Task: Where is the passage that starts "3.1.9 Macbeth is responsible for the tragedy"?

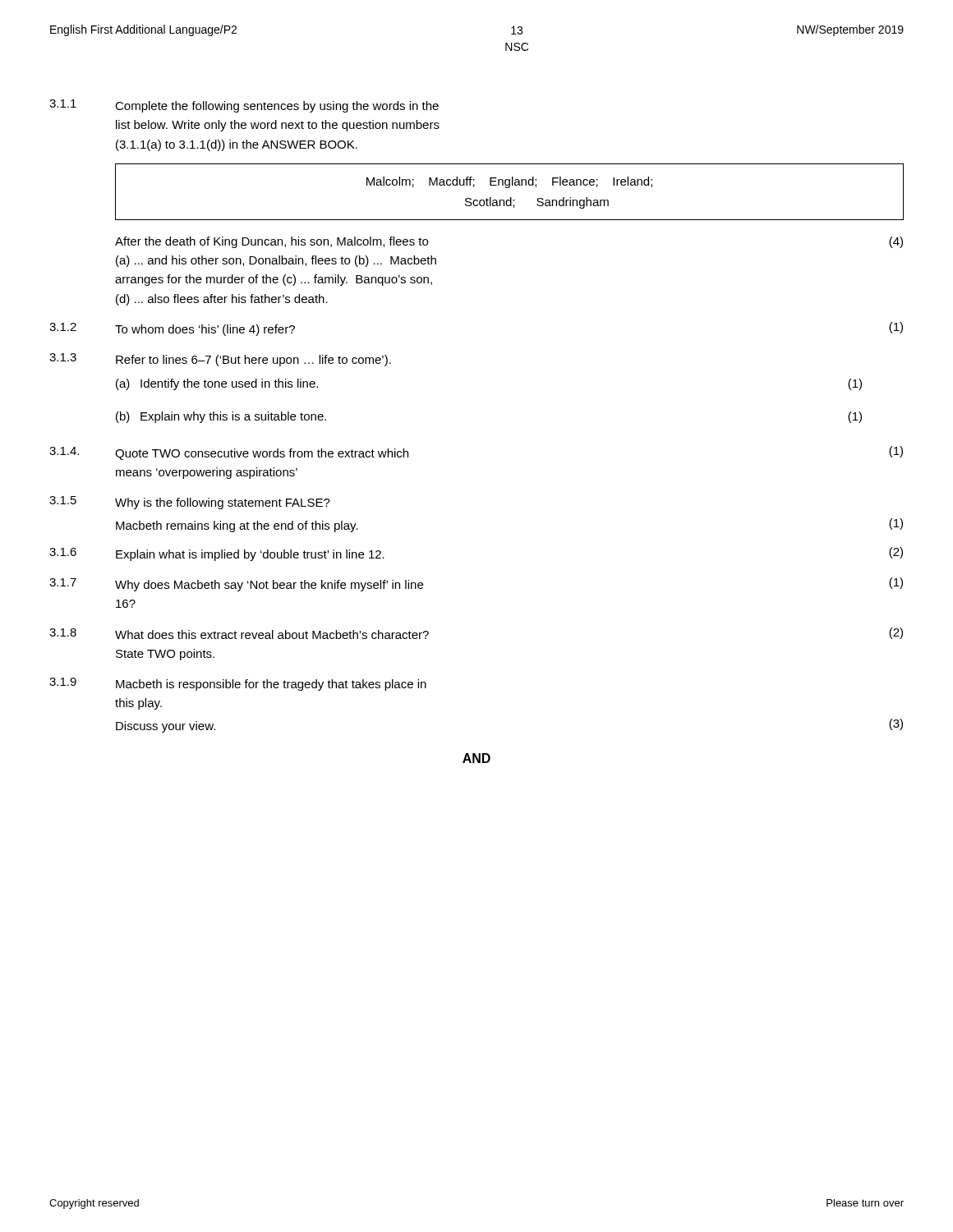Action: pyautogui.click(x=238, y=684)
